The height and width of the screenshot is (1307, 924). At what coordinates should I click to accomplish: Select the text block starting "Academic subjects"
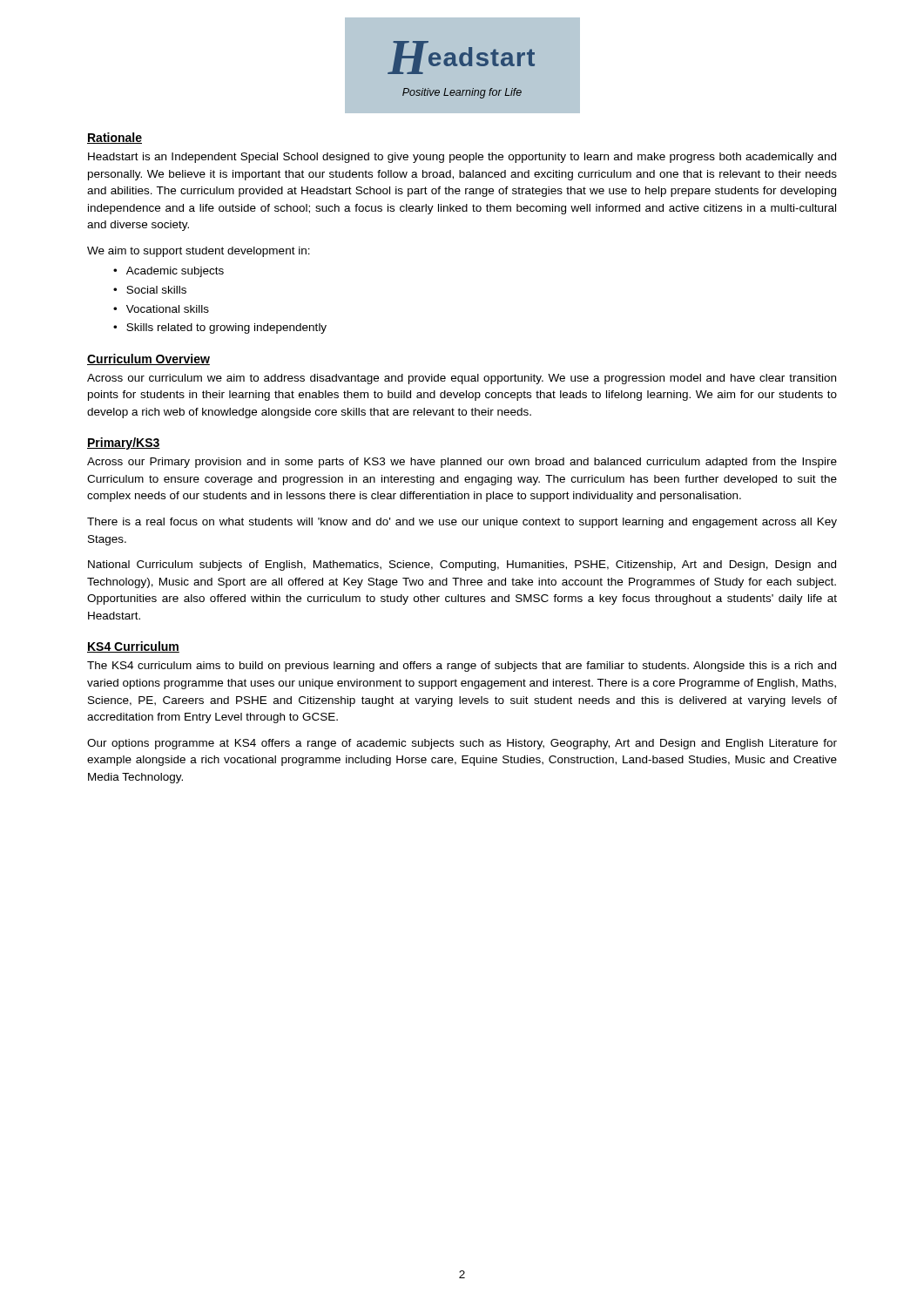point(175,271)
